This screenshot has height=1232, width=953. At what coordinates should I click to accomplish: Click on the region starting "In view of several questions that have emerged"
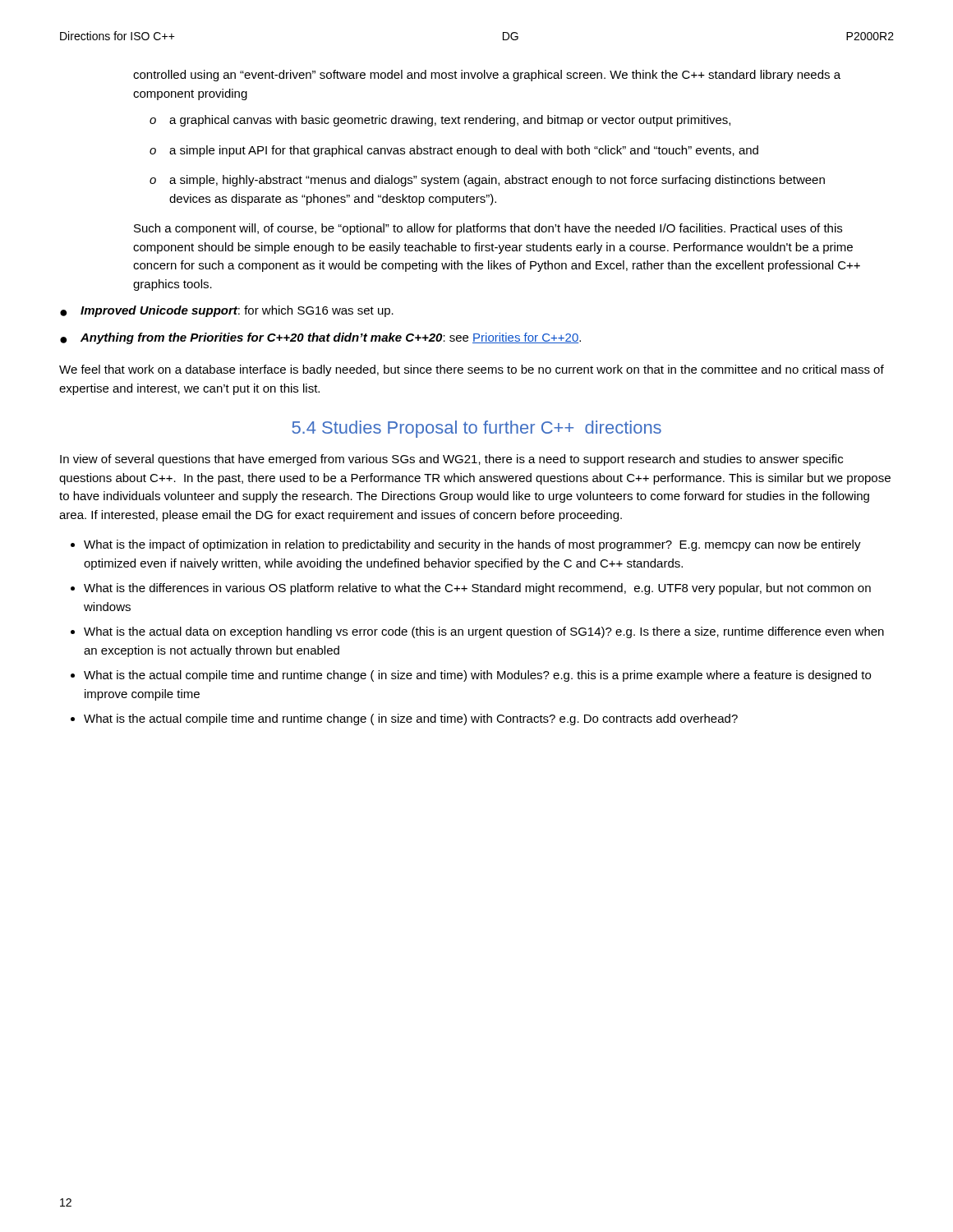pyautogui.click(x=475, y=486)
